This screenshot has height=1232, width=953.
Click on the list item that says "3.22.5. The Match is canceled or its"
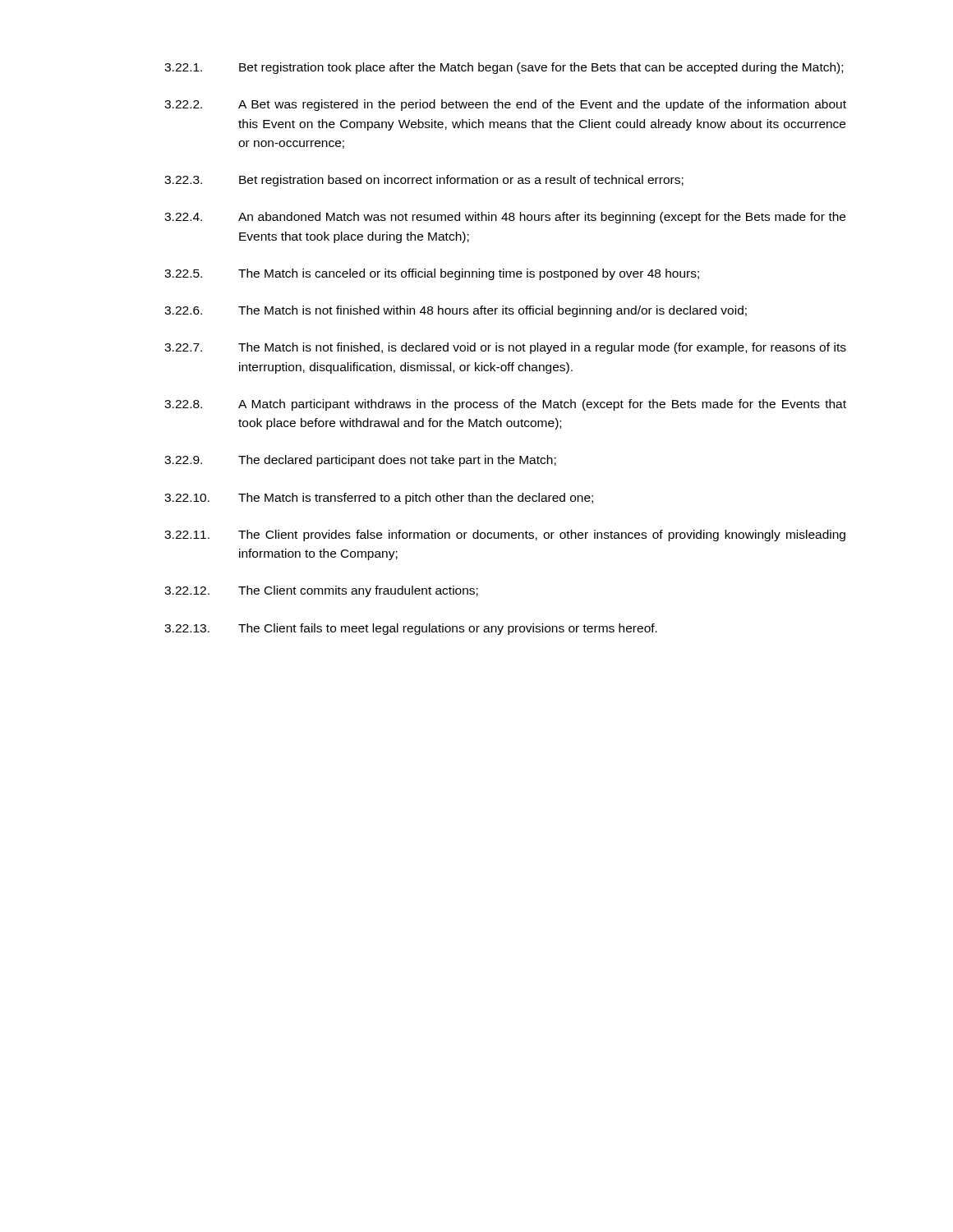pyautogui.click(x=505, y=273)
